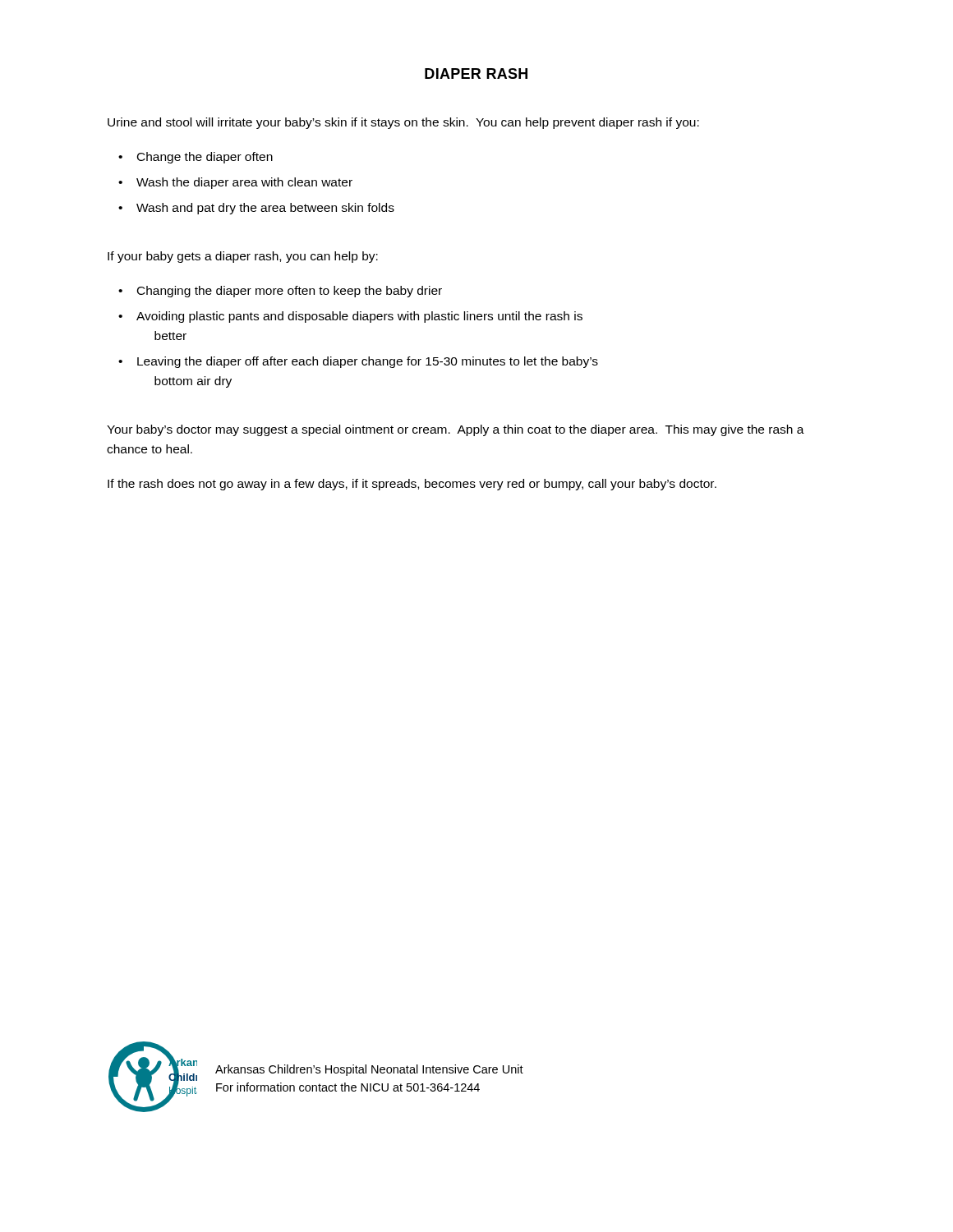Click on the list item that says "•Wash and pat dry"

pos(256,208)
